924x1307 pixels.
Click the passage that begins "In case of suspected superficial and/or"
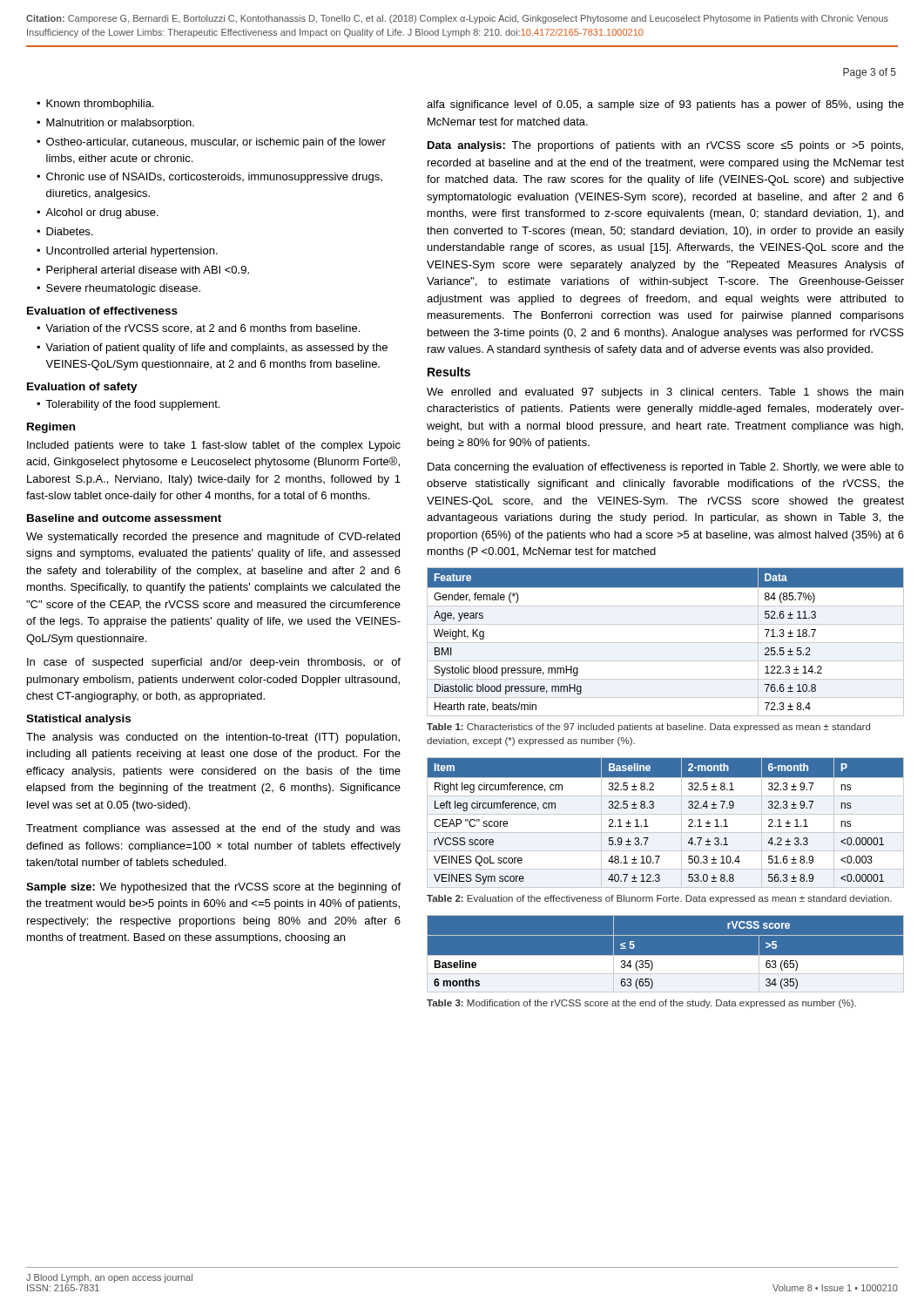tap(213, 679)
